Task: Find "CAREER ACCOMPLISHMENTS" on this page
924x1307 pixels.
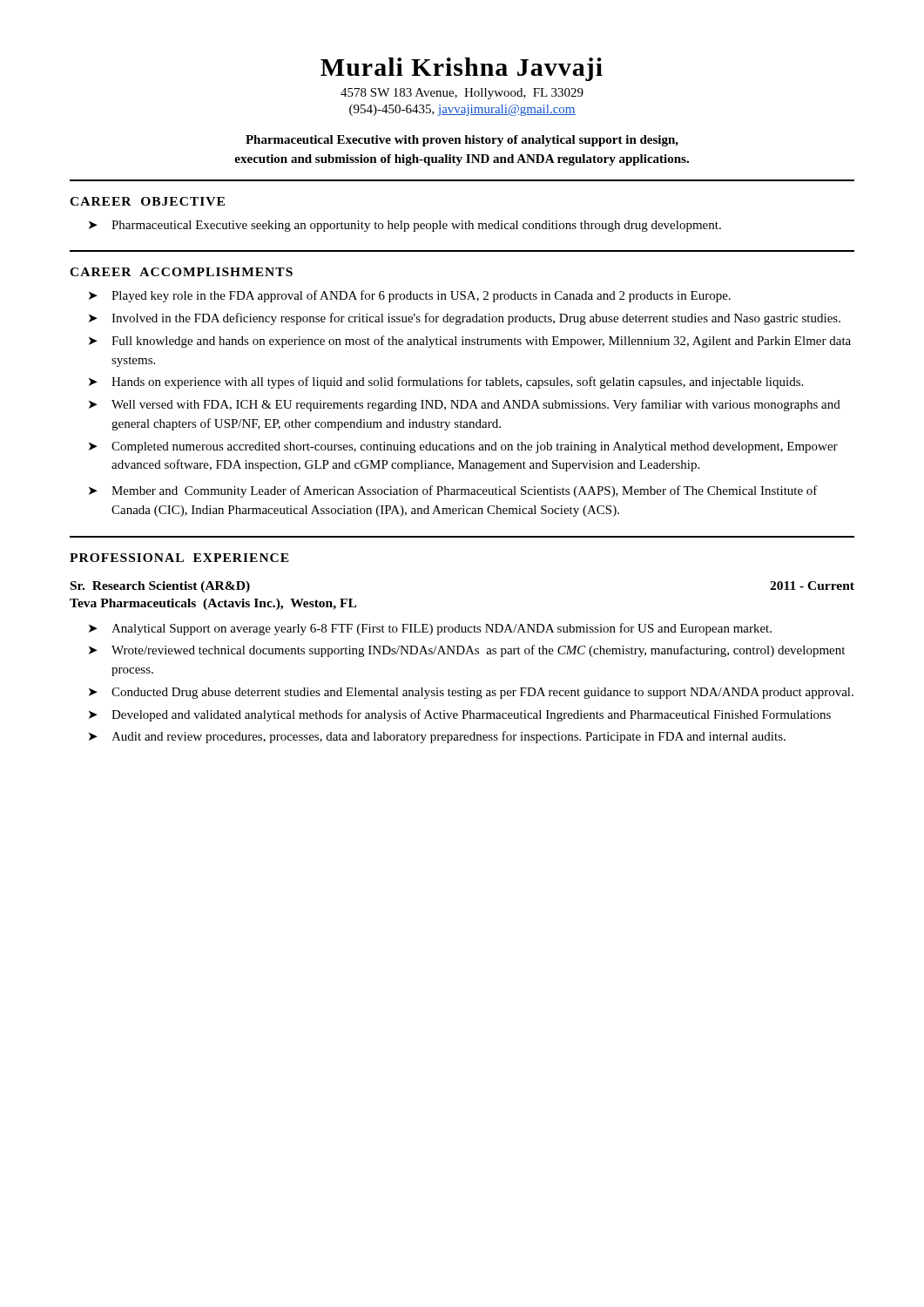Action: click(182, 272)
